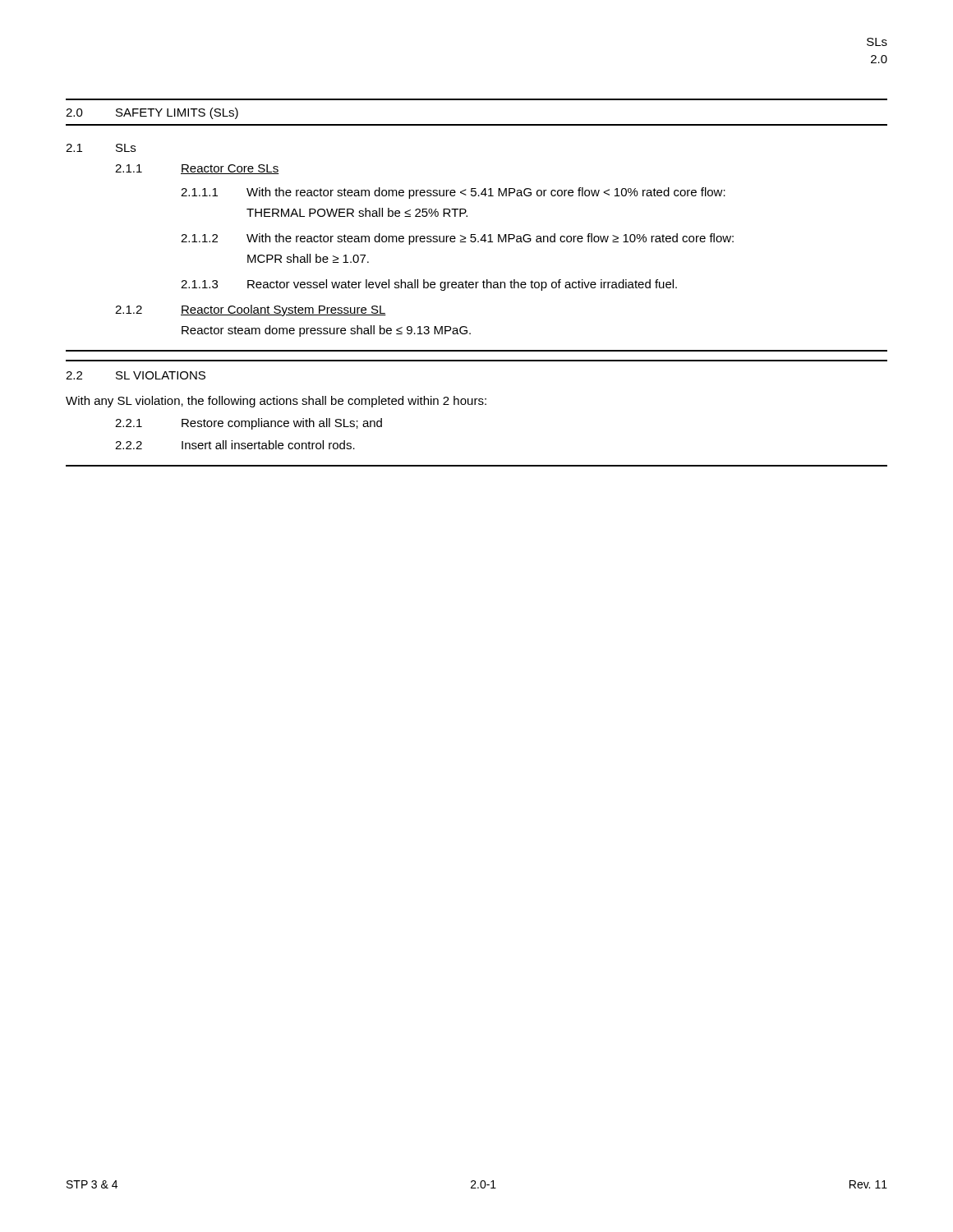Locate the text starting "2.2 SL VIOLATIONS"
The height and width of the screenshot is (1232, 953).
(x=136, y=375)
